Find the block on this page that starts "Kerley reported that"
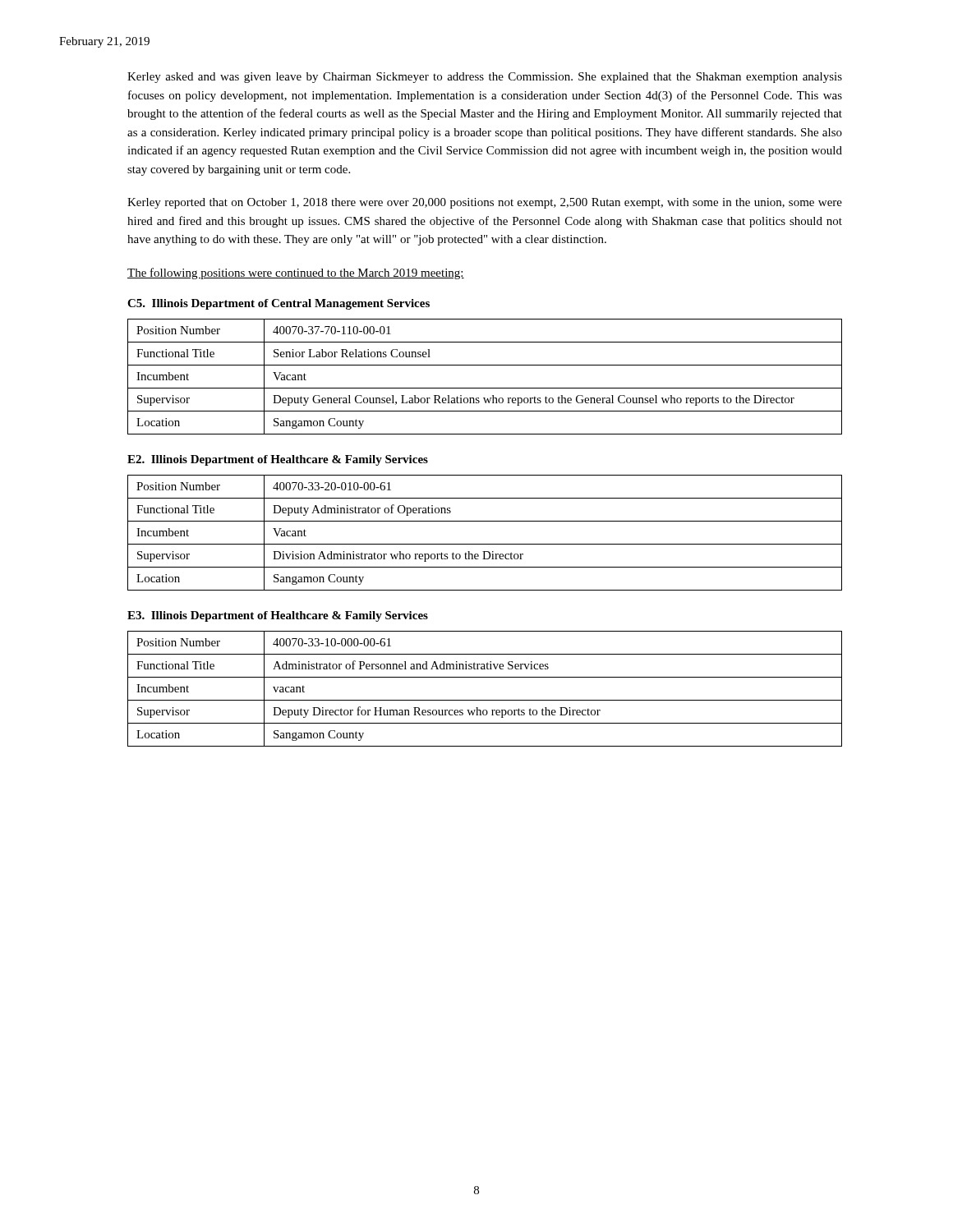 coord(485,221)
